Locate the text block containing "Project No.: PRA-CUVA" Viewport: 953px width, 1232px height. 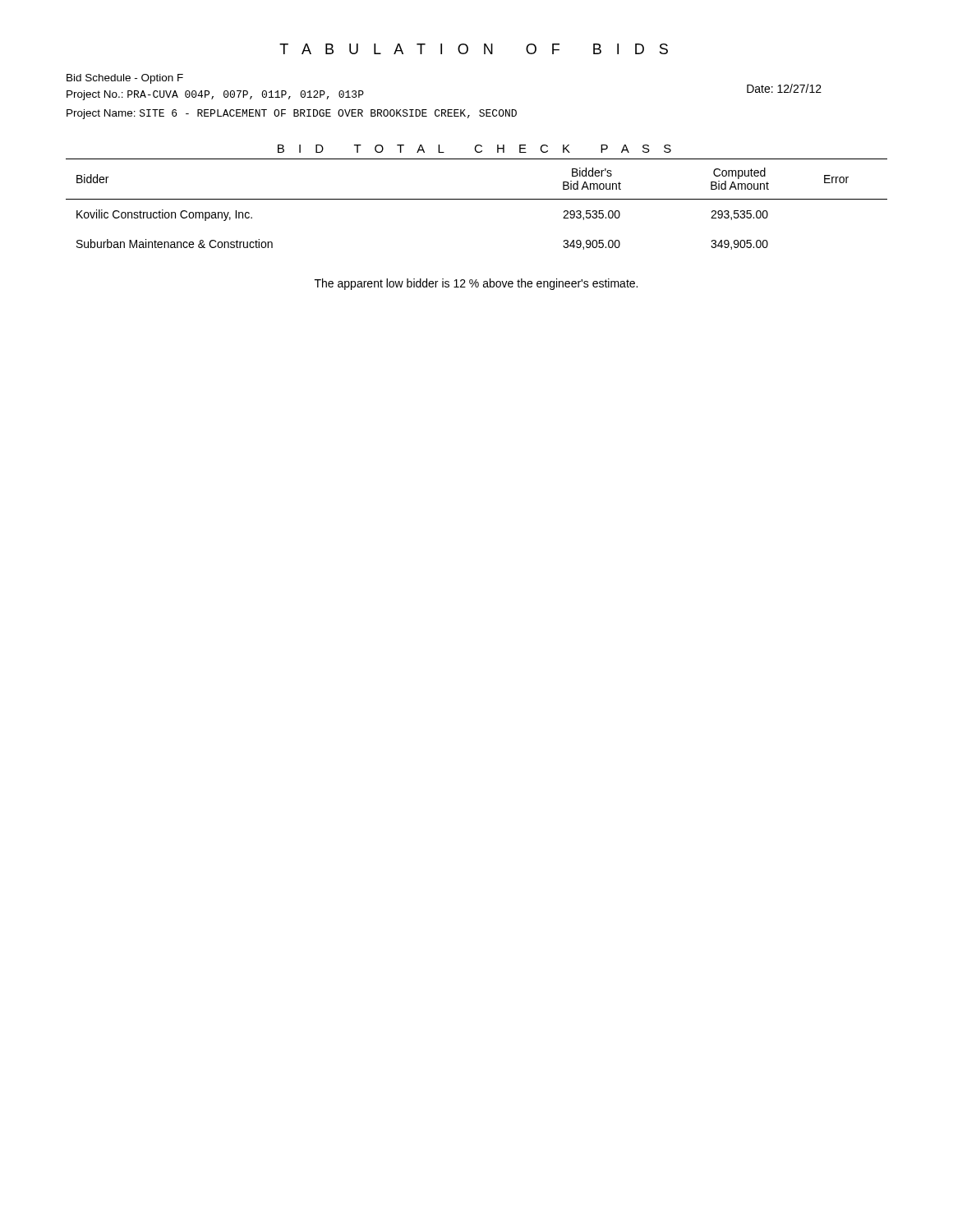[x=215, y=94]
